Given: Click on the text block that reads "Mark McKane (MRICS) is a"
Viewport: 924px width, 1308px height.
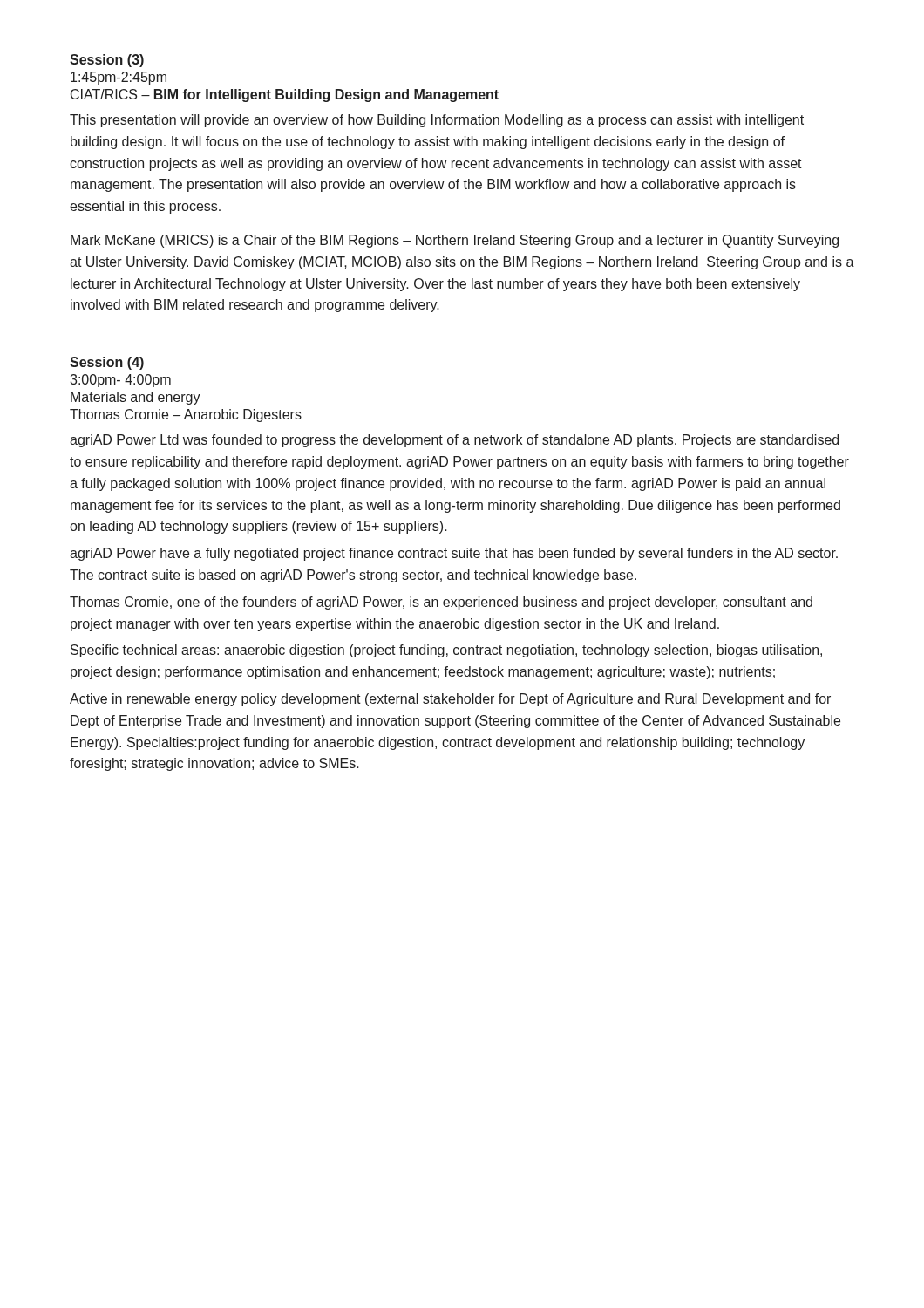Looking at the screenshot, I should click(x=462, y=273).
